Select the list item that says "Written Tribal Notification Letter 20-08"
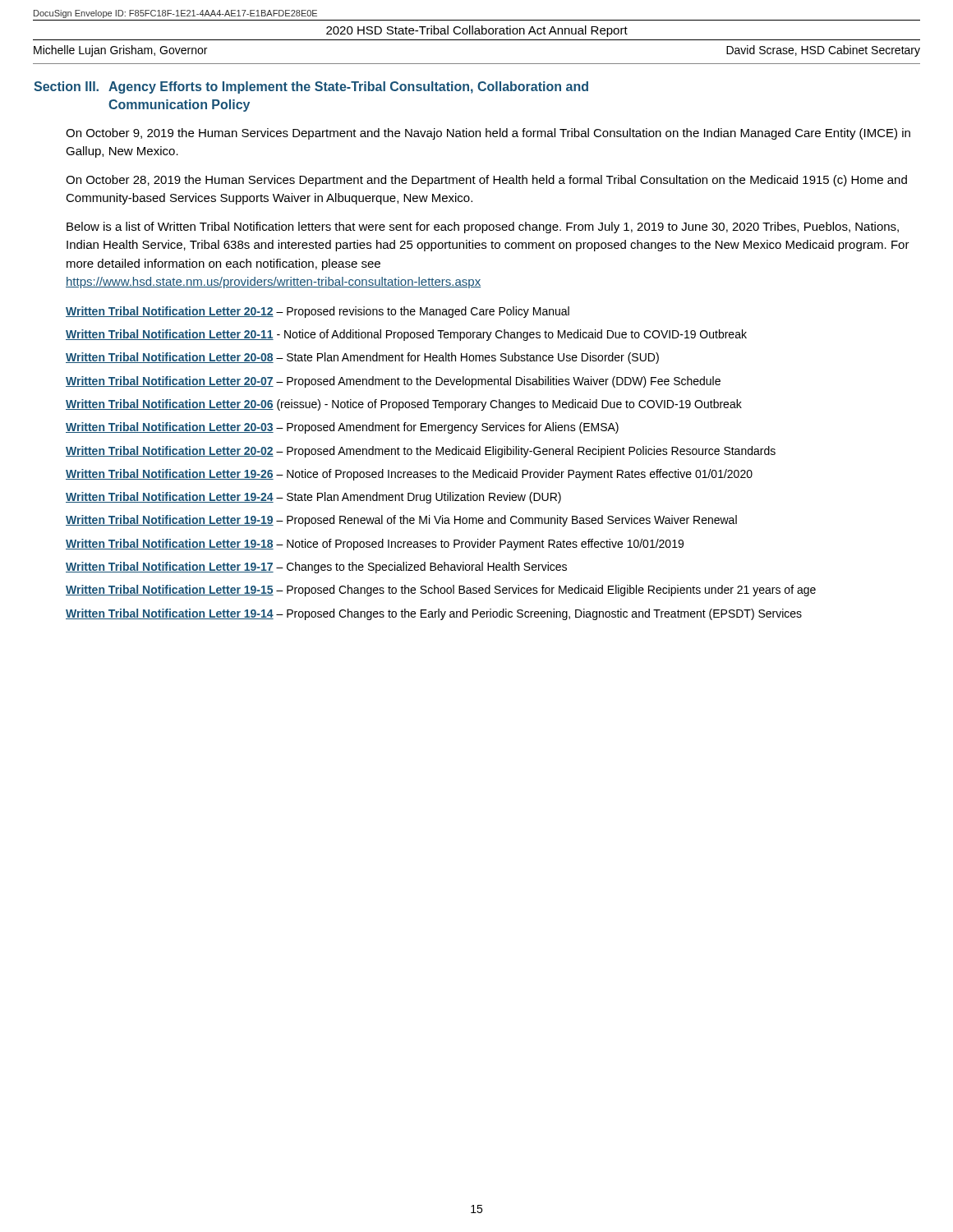 (363, 358)
